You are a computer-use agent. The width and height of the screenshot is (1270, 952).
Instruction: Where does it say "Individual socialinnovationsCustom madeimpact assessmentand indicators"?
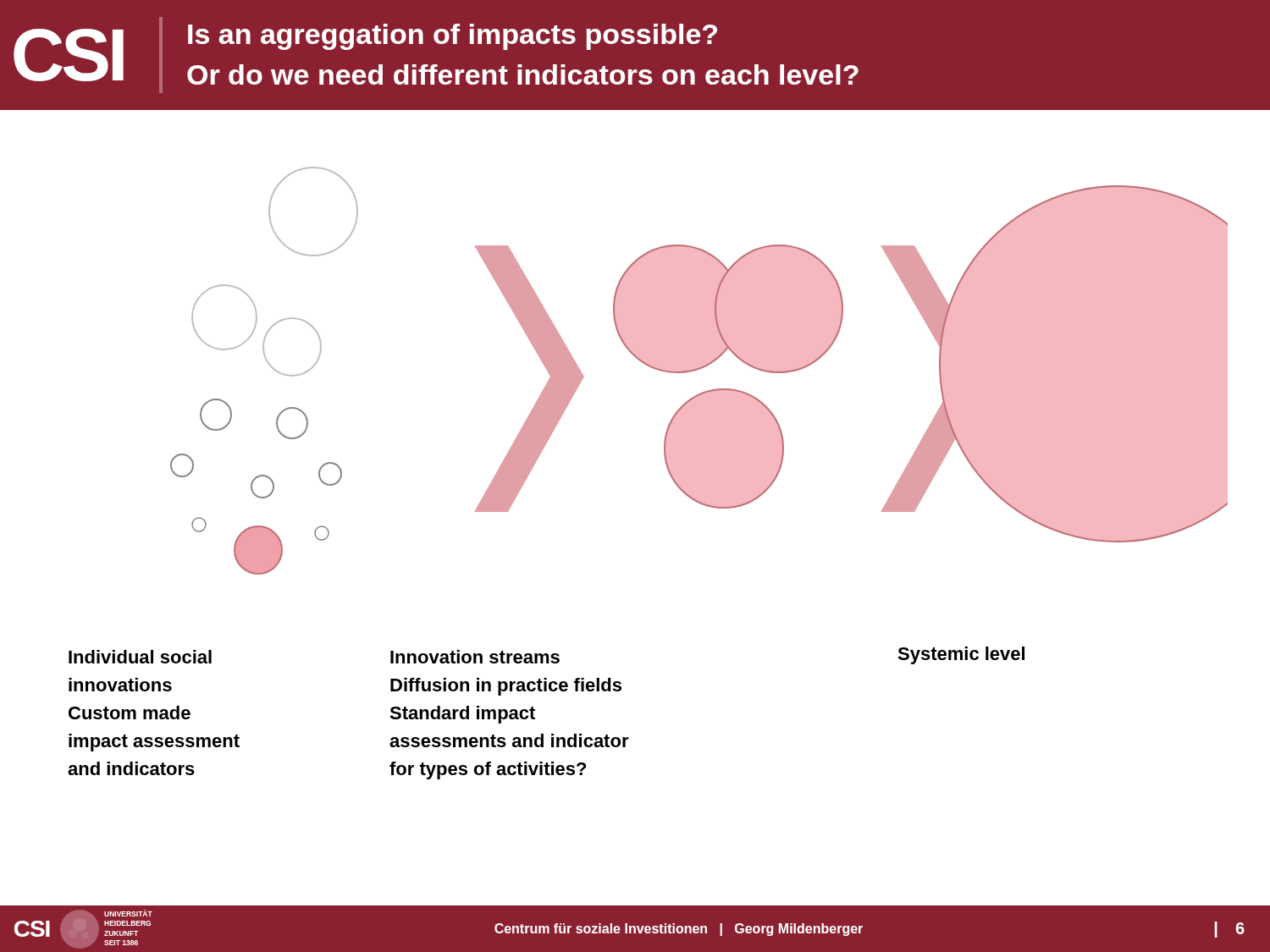(154, 713)
